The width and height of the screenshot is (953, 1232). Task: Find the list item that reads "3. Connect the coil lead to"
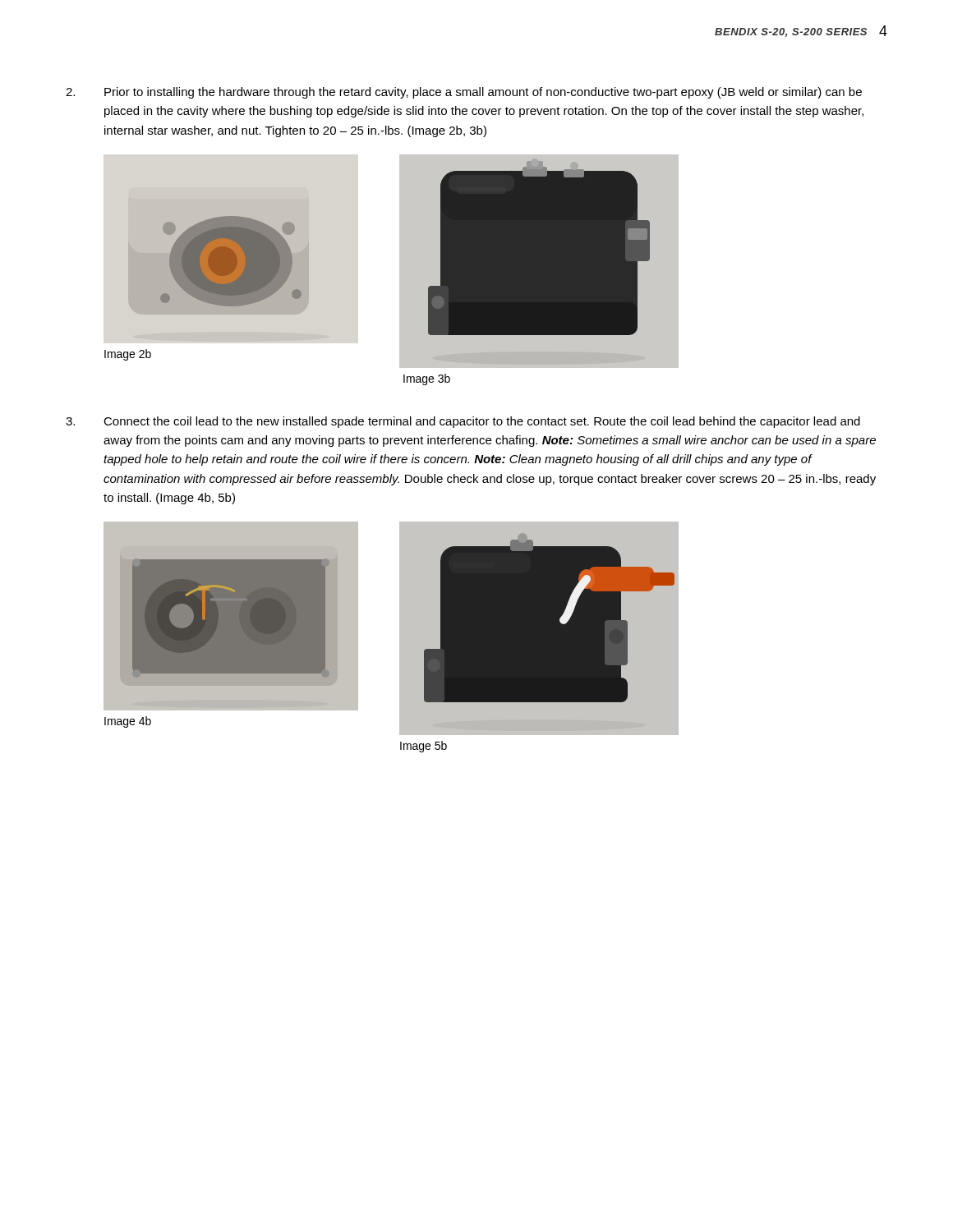(476, 459)
